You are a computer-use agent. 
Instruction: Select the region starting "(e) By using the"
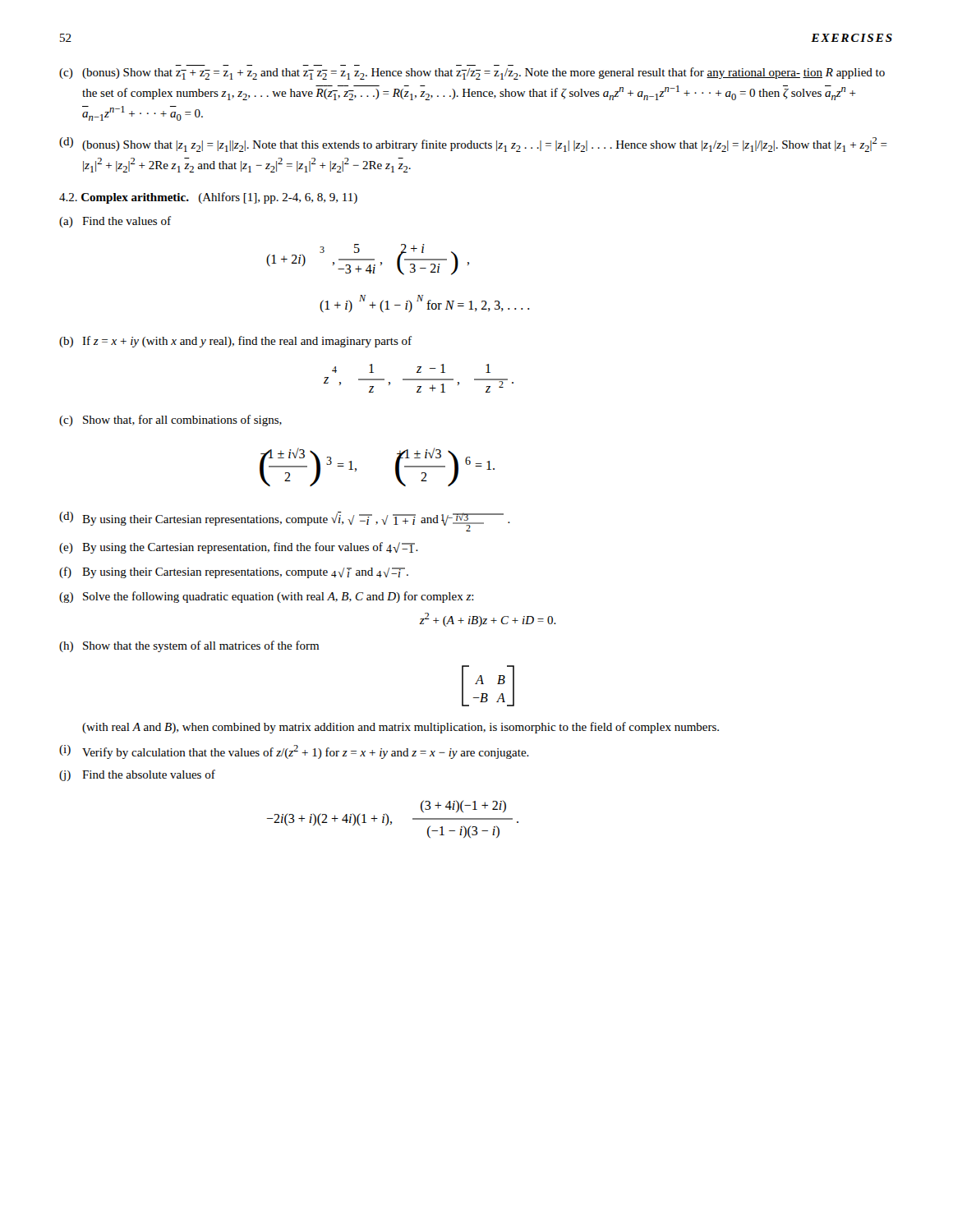[239, 549]
